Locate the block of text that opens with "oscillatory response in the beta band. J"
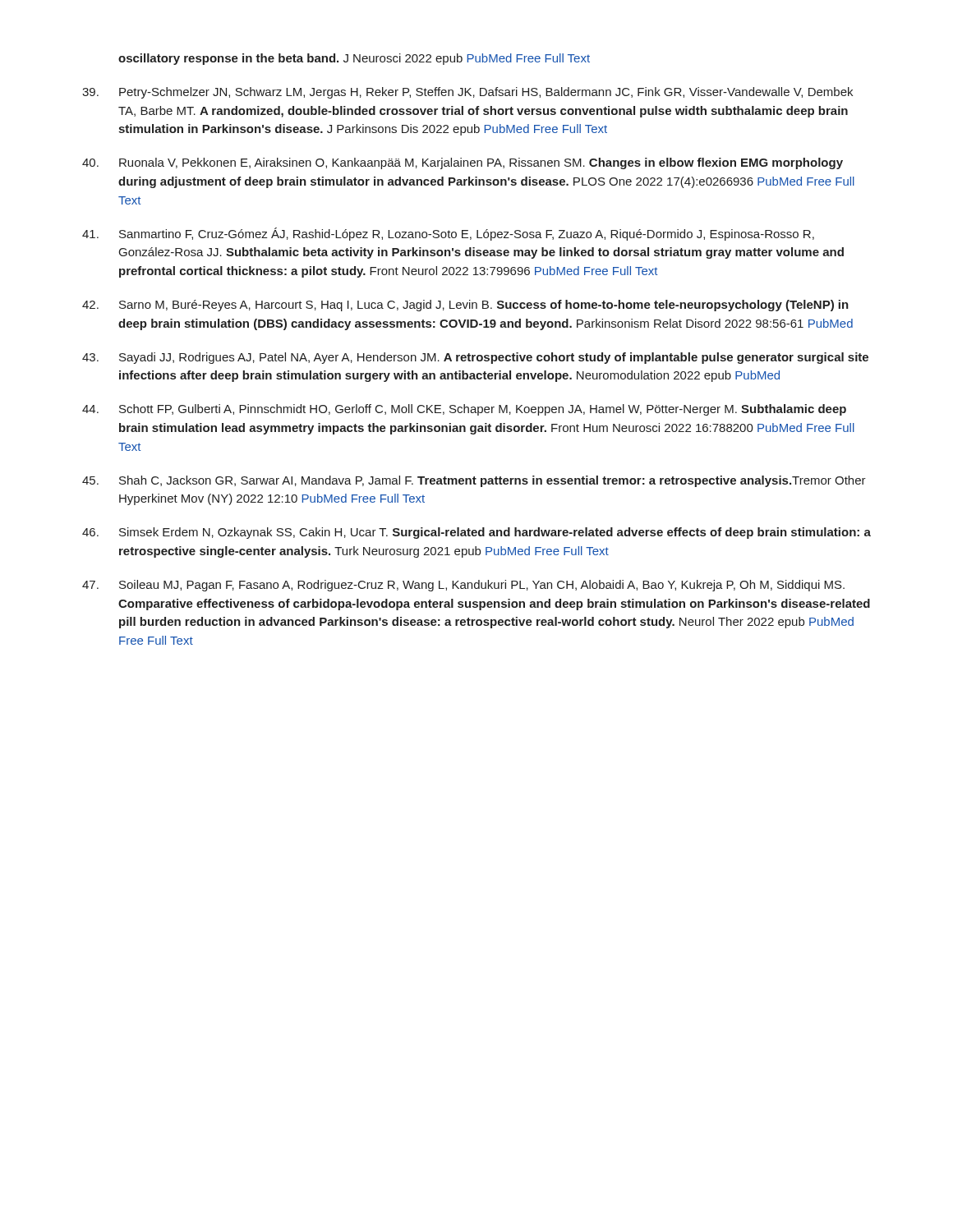Viewport: 953px width, 1232px height. 354,58
